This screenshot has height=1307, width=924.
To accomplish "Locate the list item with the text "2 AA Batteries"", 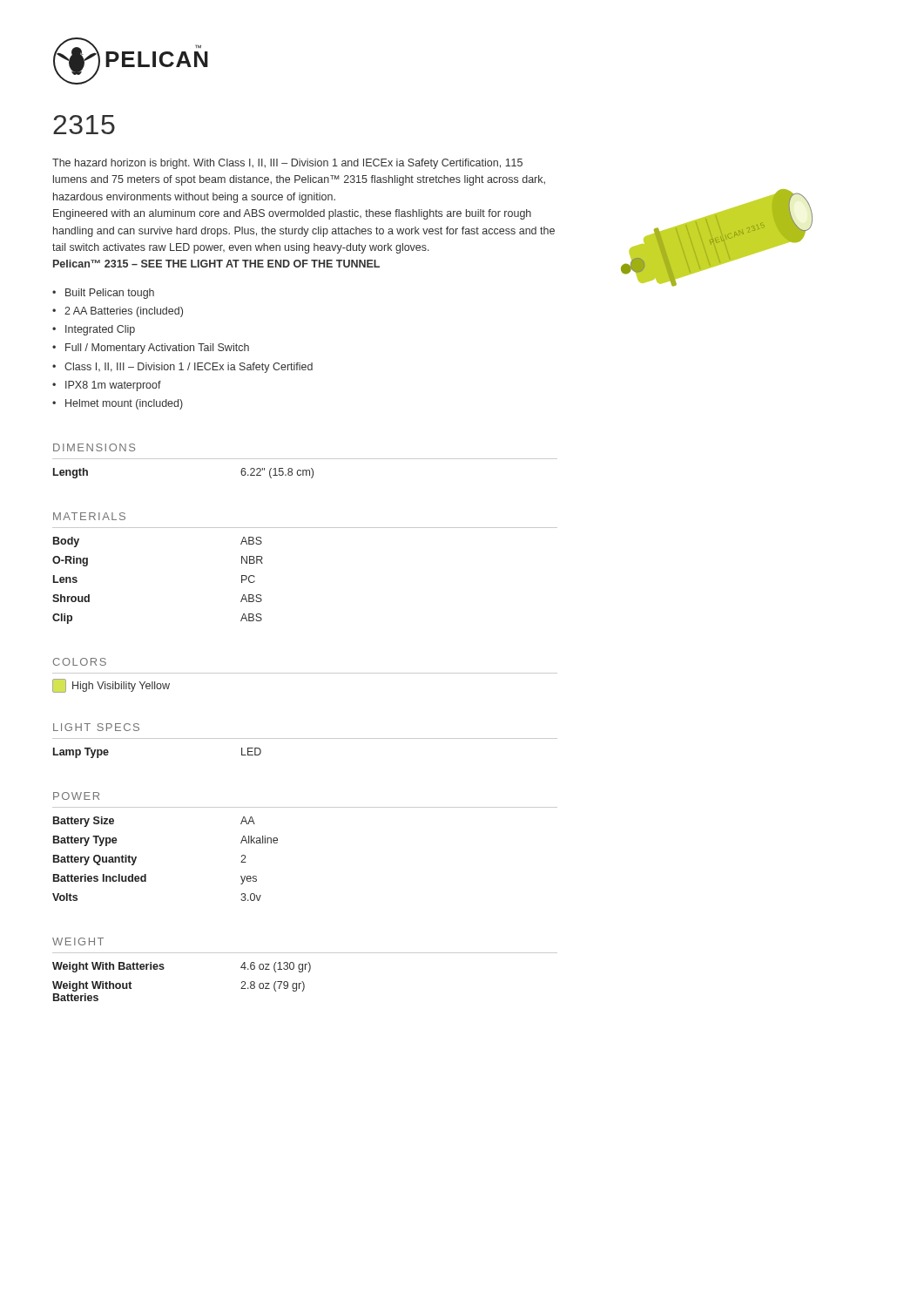I will pos(124,311).
